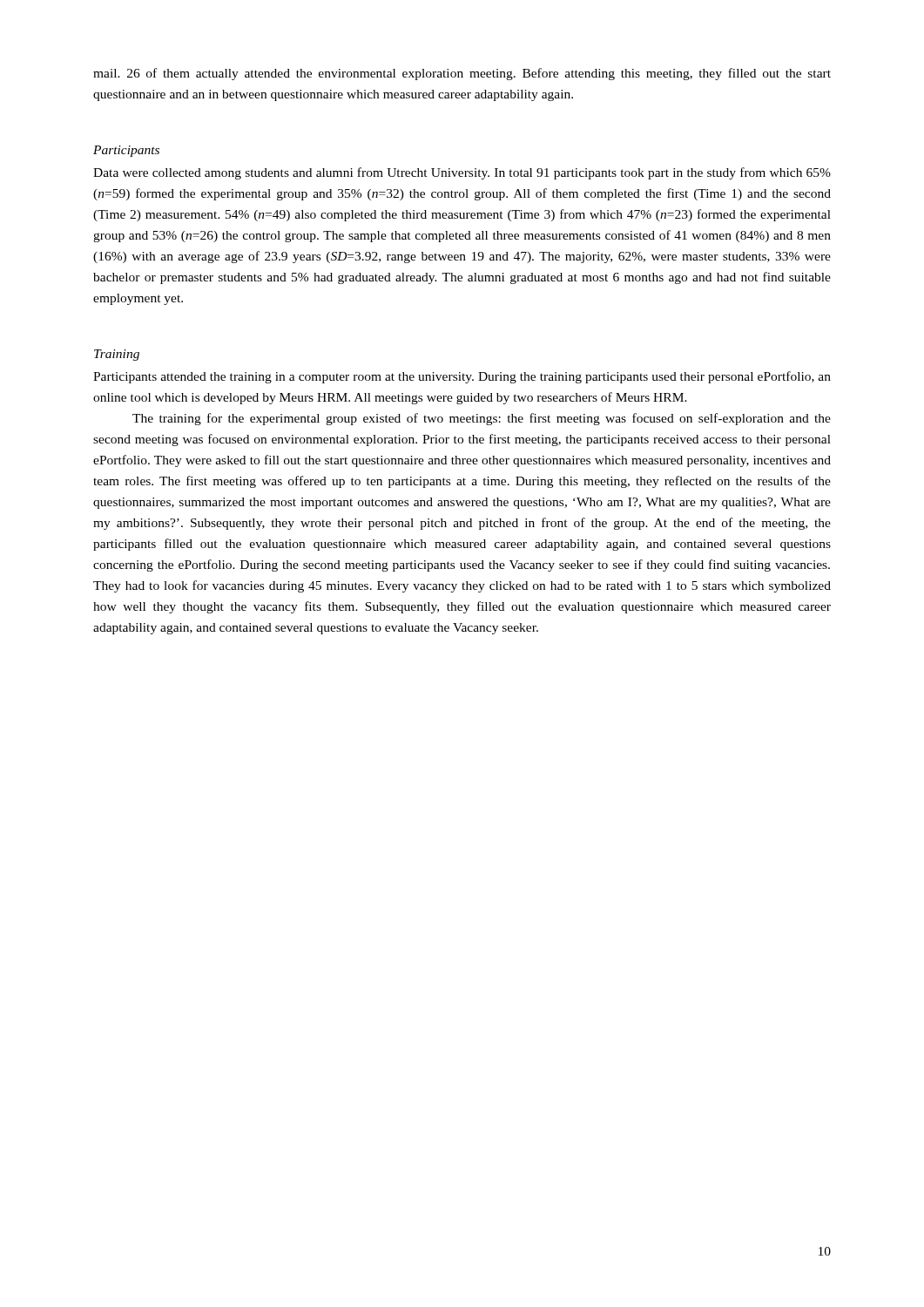Navigate to the region starting "Participants attended the training in"
The height and width of the screenshot is (1307, 924).
(462, 387)
